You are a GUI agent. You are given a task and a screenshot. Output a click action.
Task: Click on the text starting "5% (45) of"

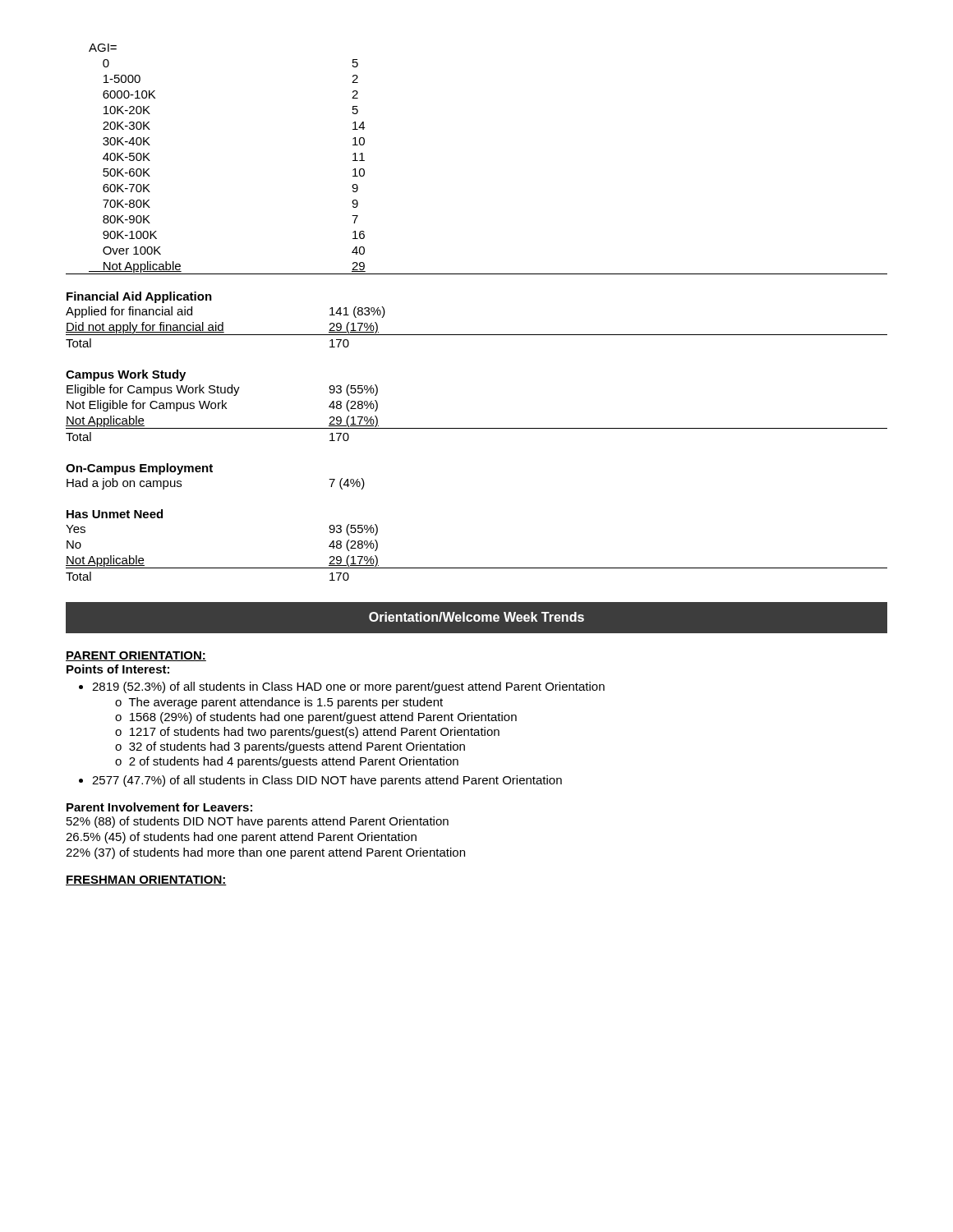coord(241,837)
